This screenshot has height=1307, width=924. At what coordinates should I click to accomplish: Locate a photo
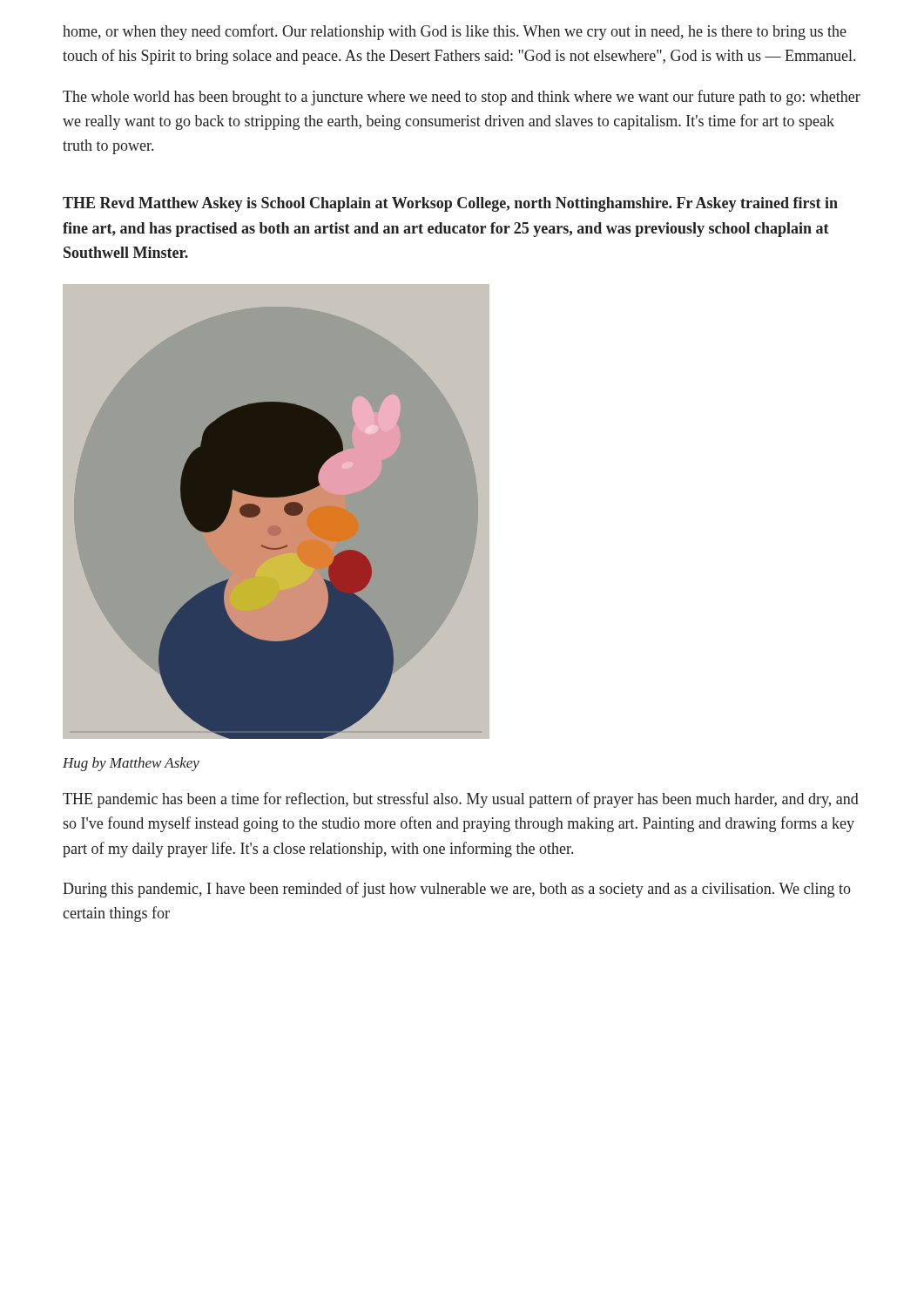[x=462, y=515]
